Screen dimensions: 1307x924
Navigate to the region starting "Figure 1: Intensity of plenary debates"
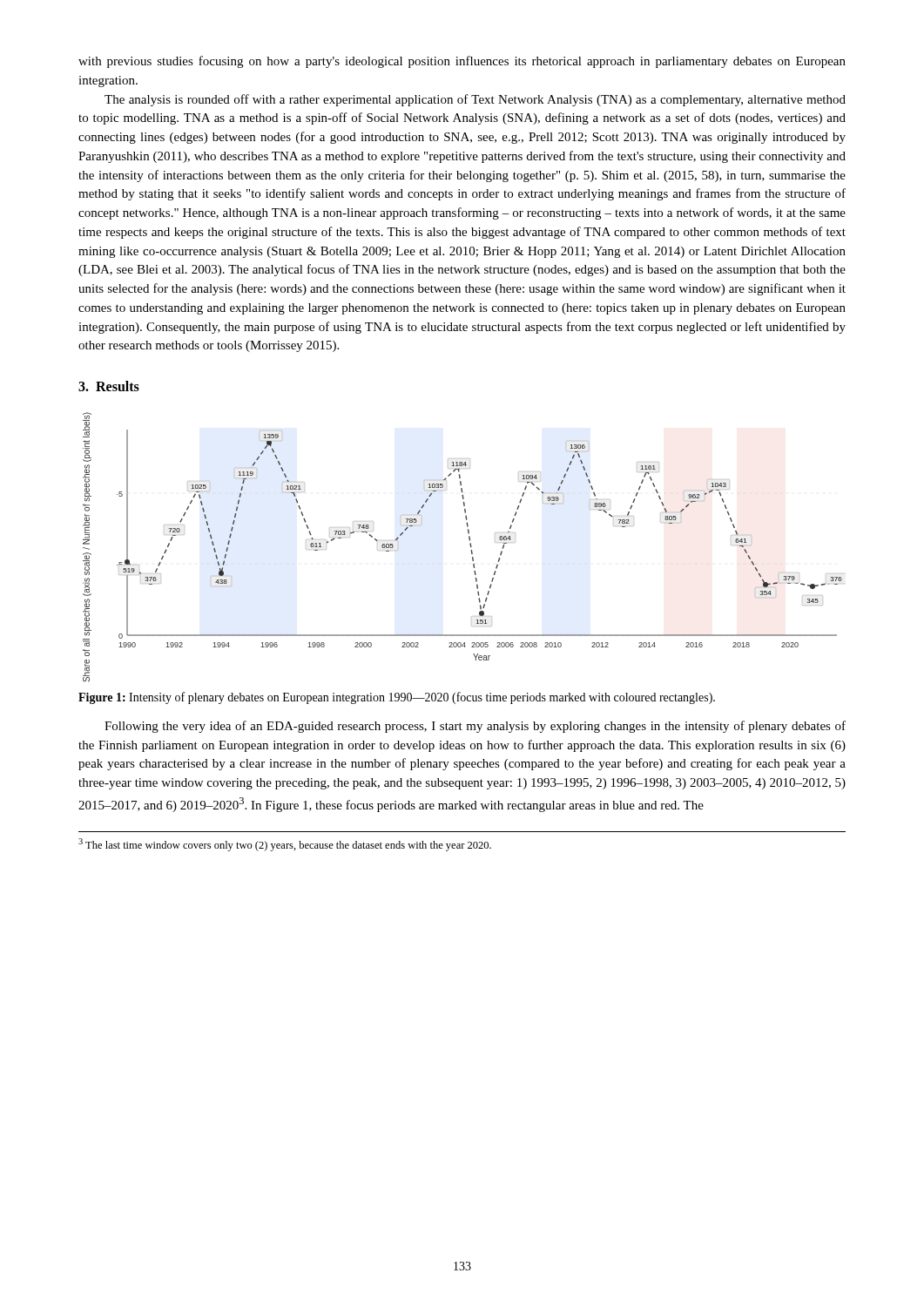(x=397, y=698)
